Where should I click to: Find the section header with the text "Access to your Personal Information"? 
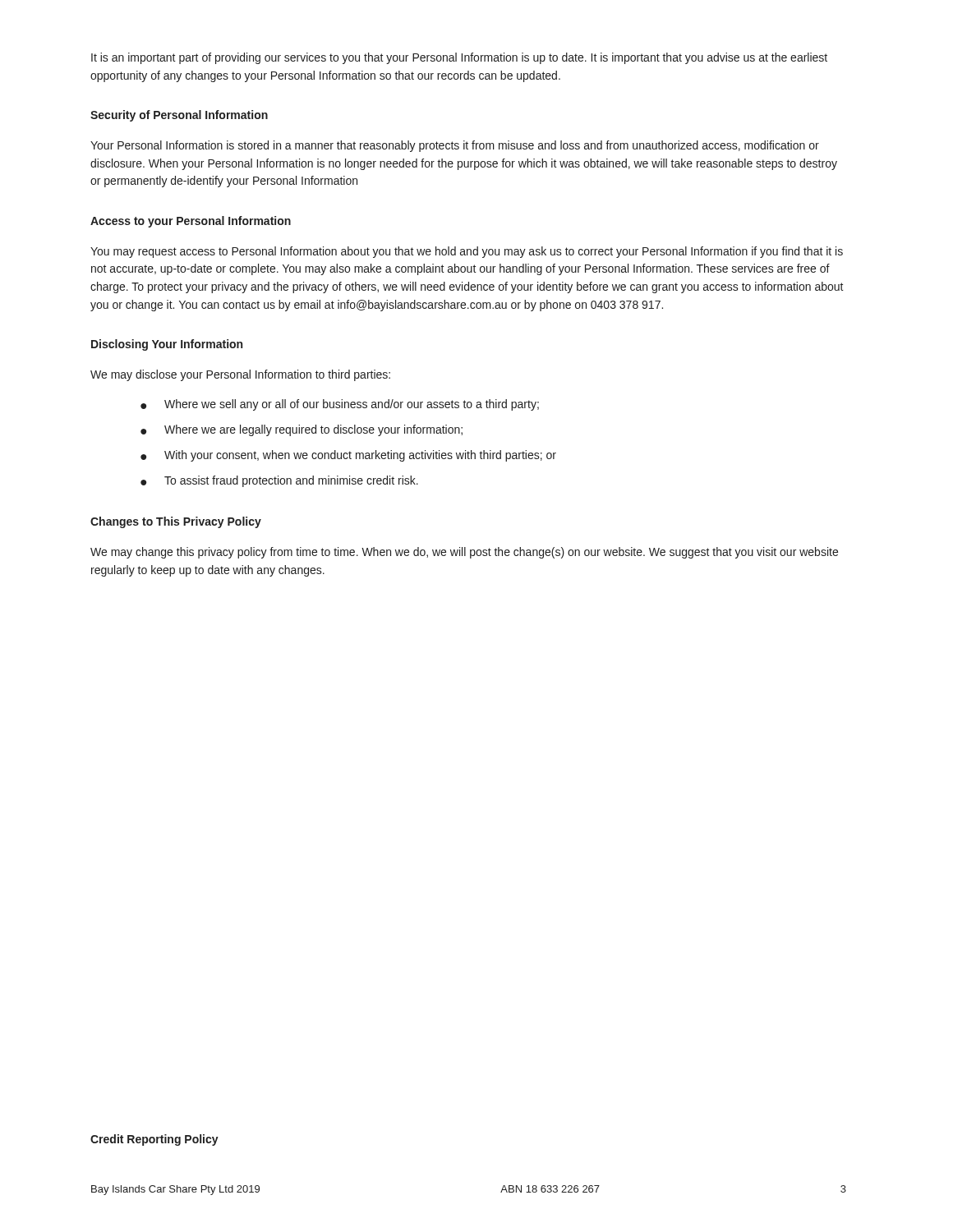point(191,221)
